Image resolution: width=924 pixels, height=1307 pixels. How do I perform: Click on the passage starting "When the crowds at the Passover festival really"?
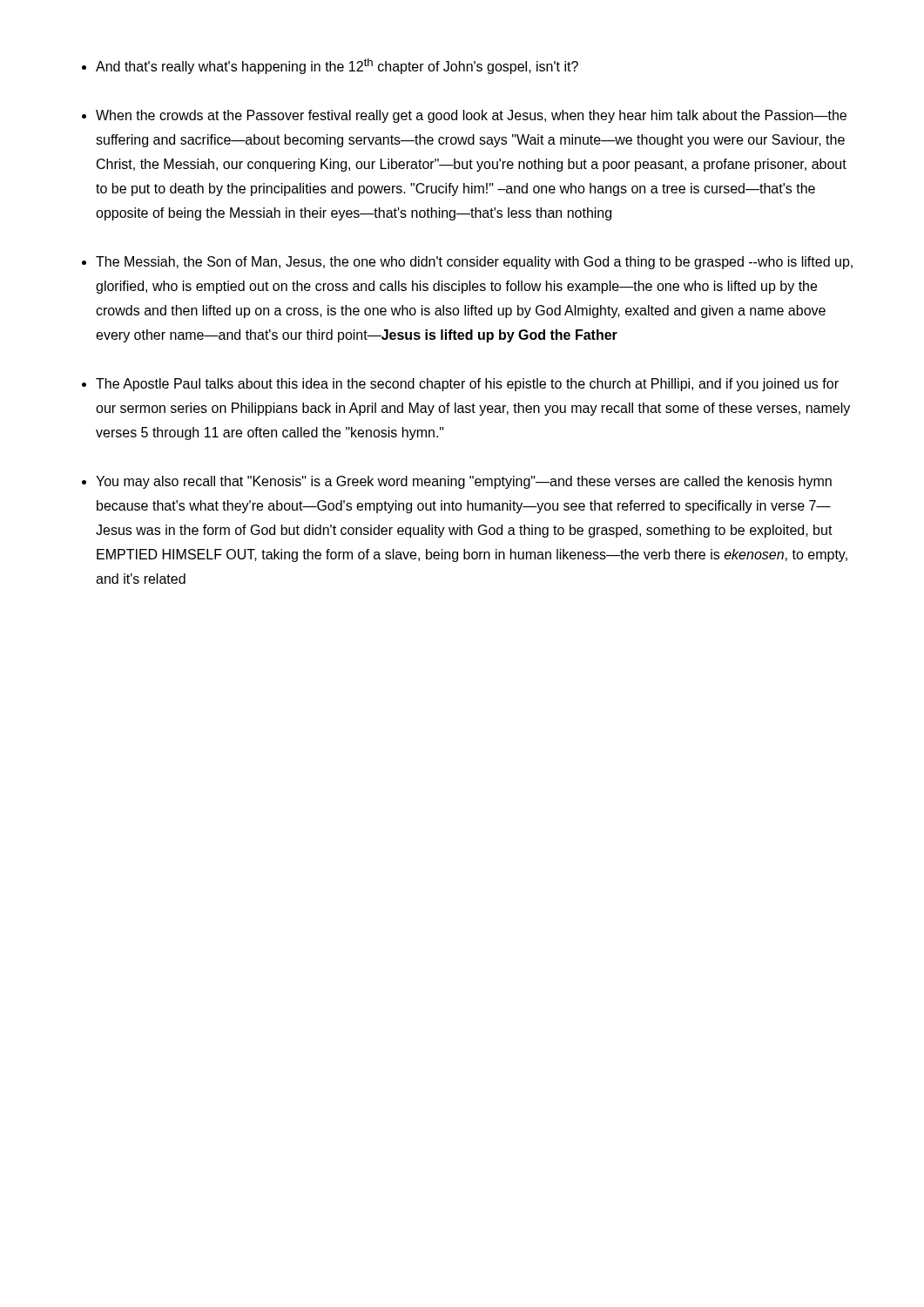click(471, 165)
